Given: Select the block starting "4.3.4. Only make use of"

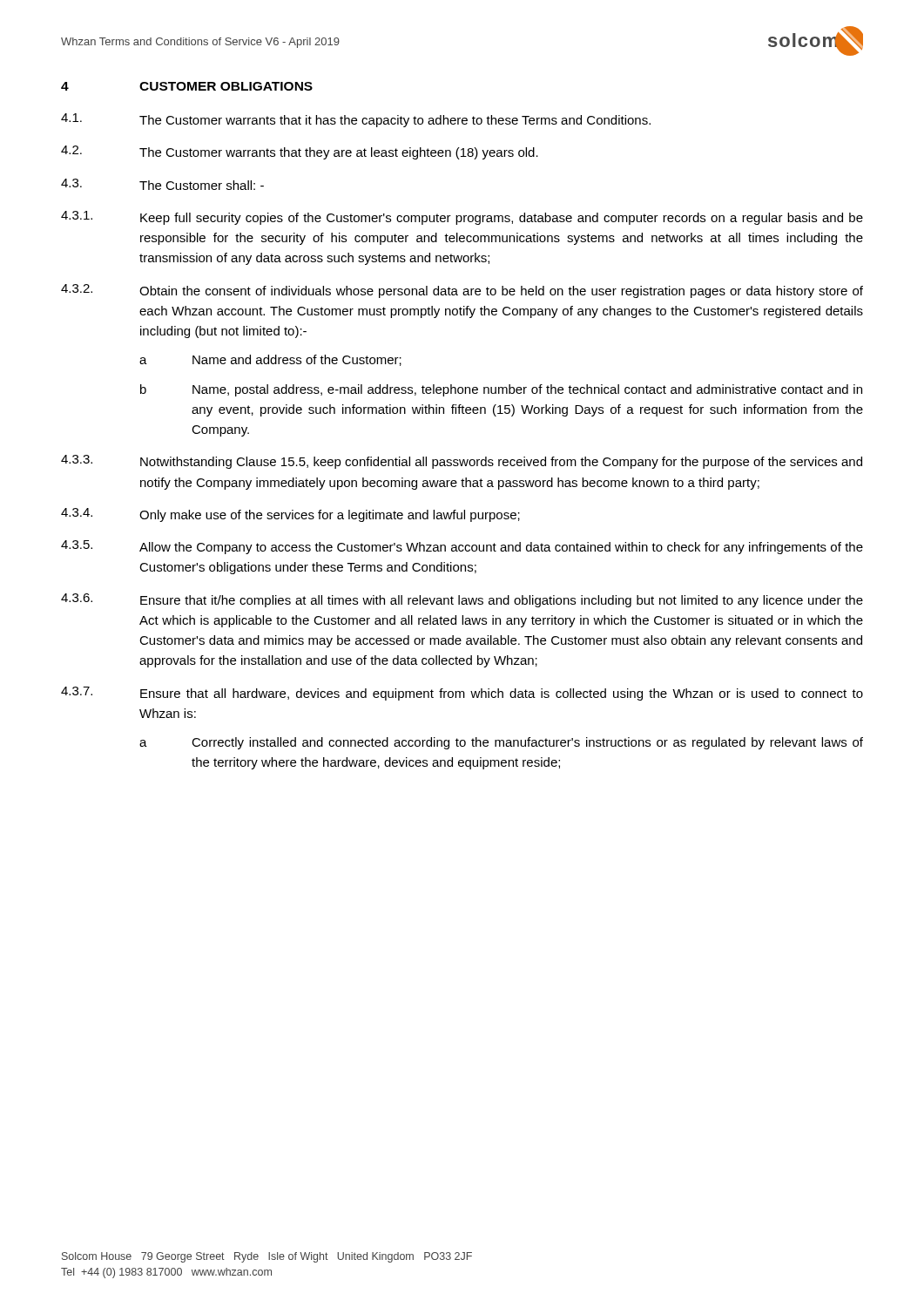Looking at the screenshot, I should (462, 514).
